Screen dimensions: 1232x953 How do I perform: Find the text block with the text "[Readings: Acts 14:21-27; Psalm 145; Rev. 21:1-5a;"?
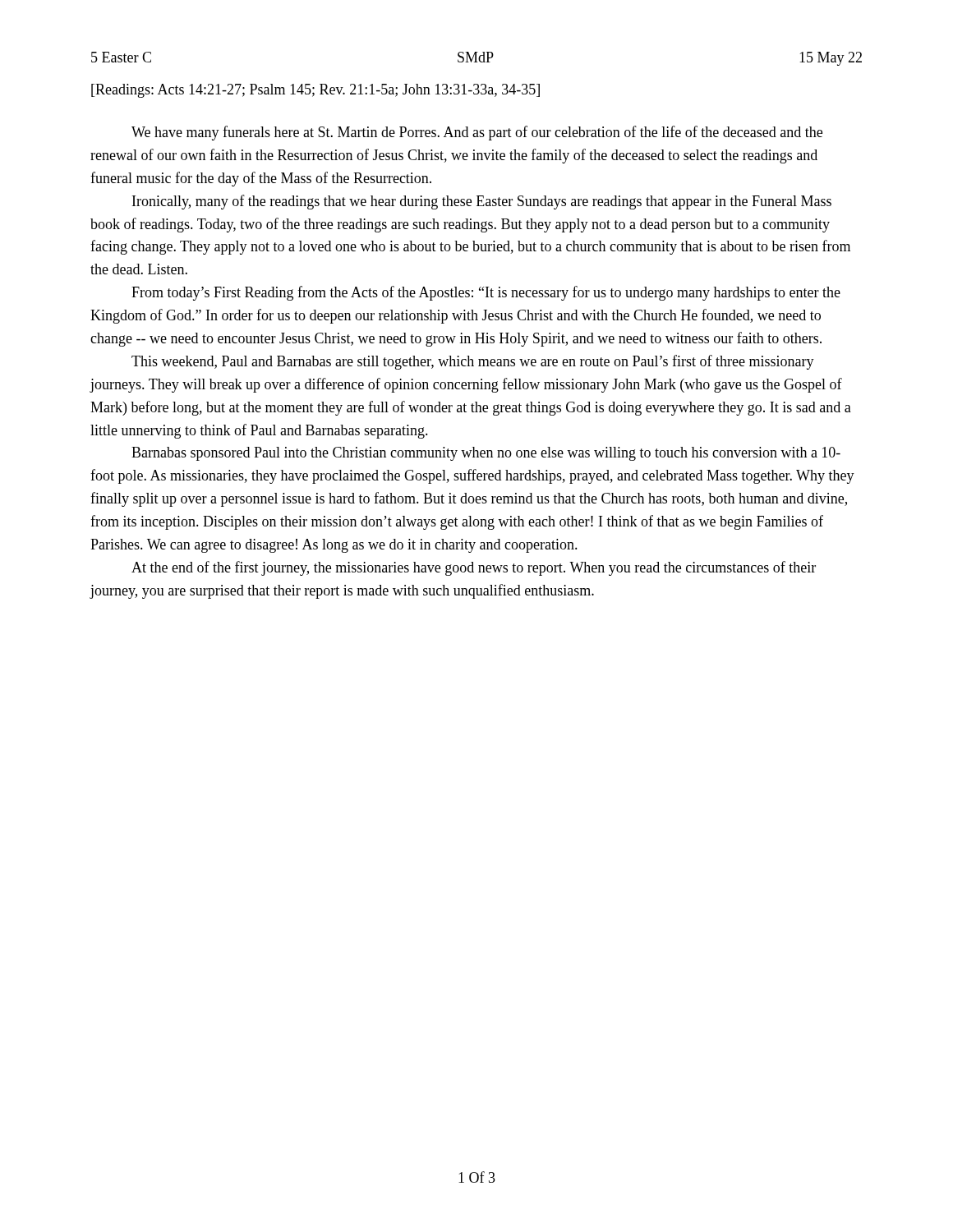pos(316,90)
